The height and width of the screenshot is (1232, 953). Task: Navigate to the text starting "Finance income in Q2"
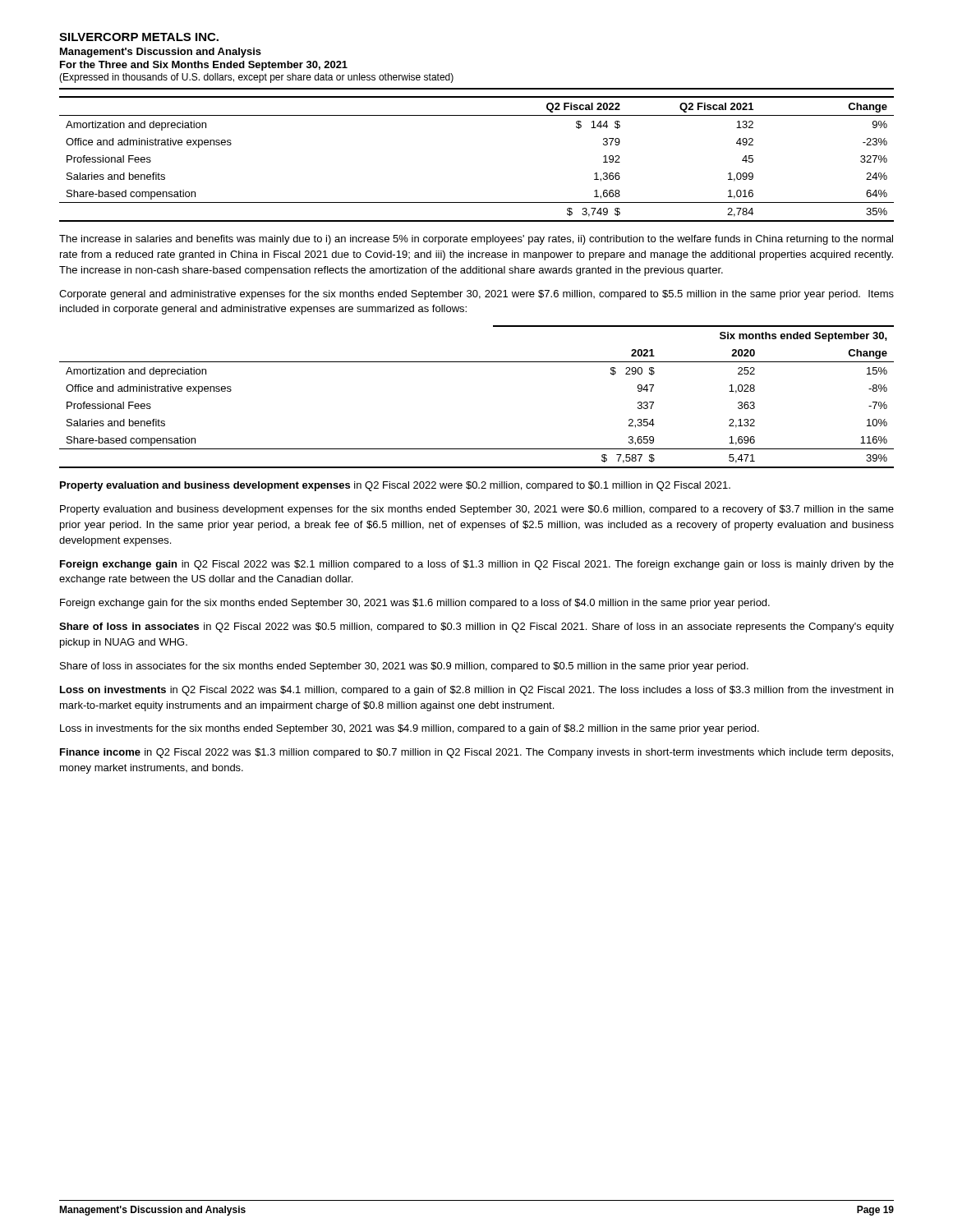coord(476,760)
